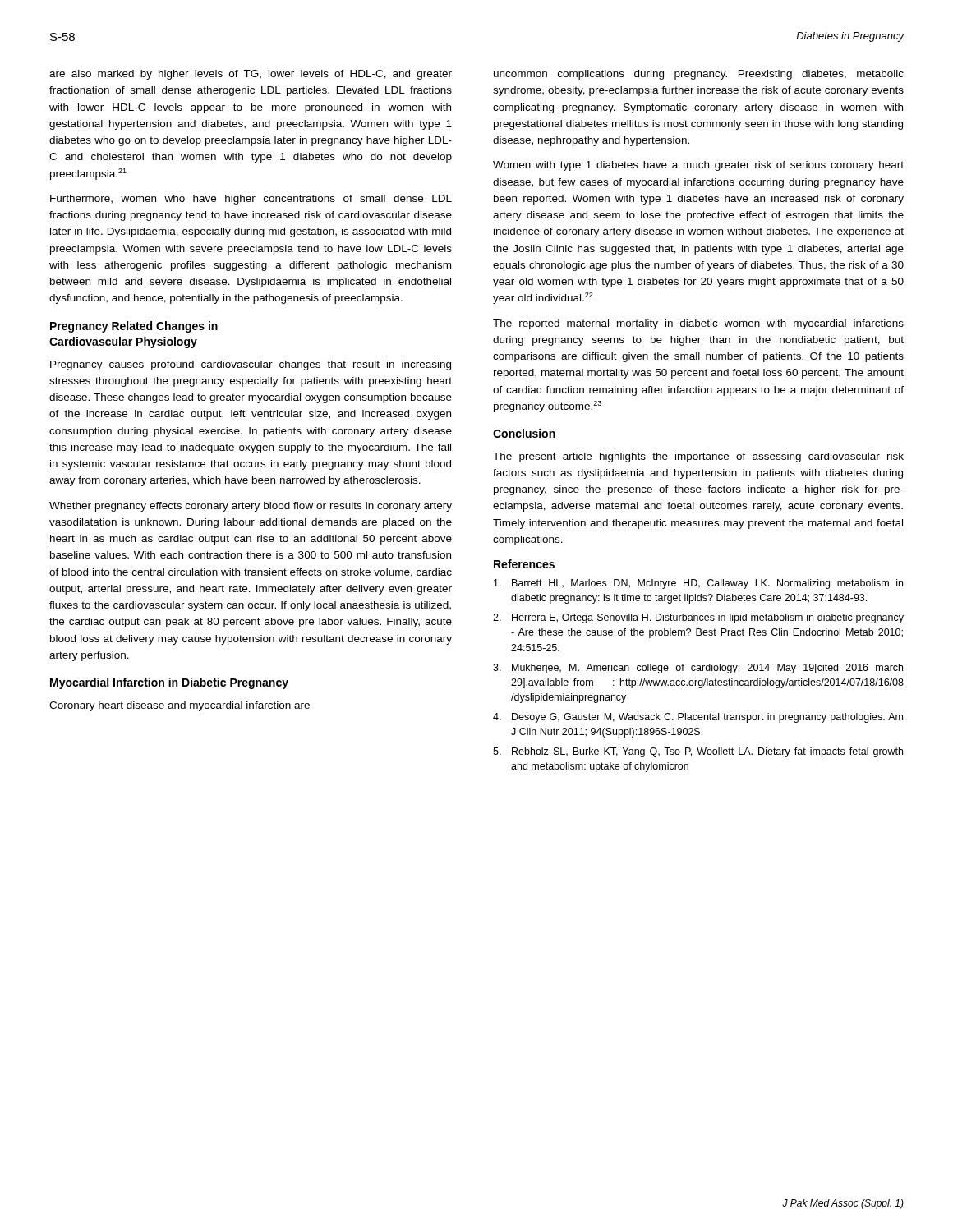Select the passage starting "uncommon complications during"
Screen dimensions: 1232x953
[698, 107]
